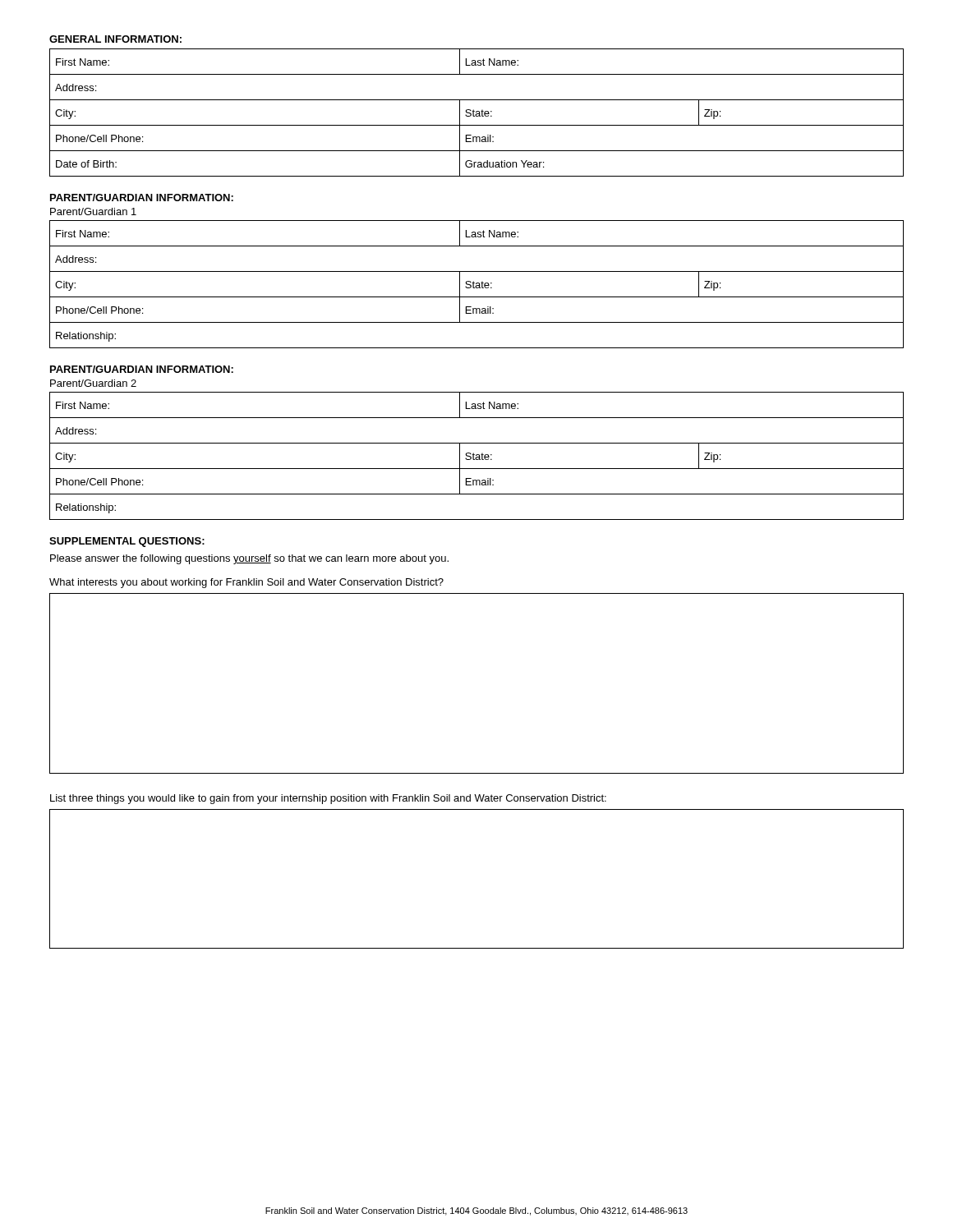Locate the text block that says "List three things"

coord(328,798)
